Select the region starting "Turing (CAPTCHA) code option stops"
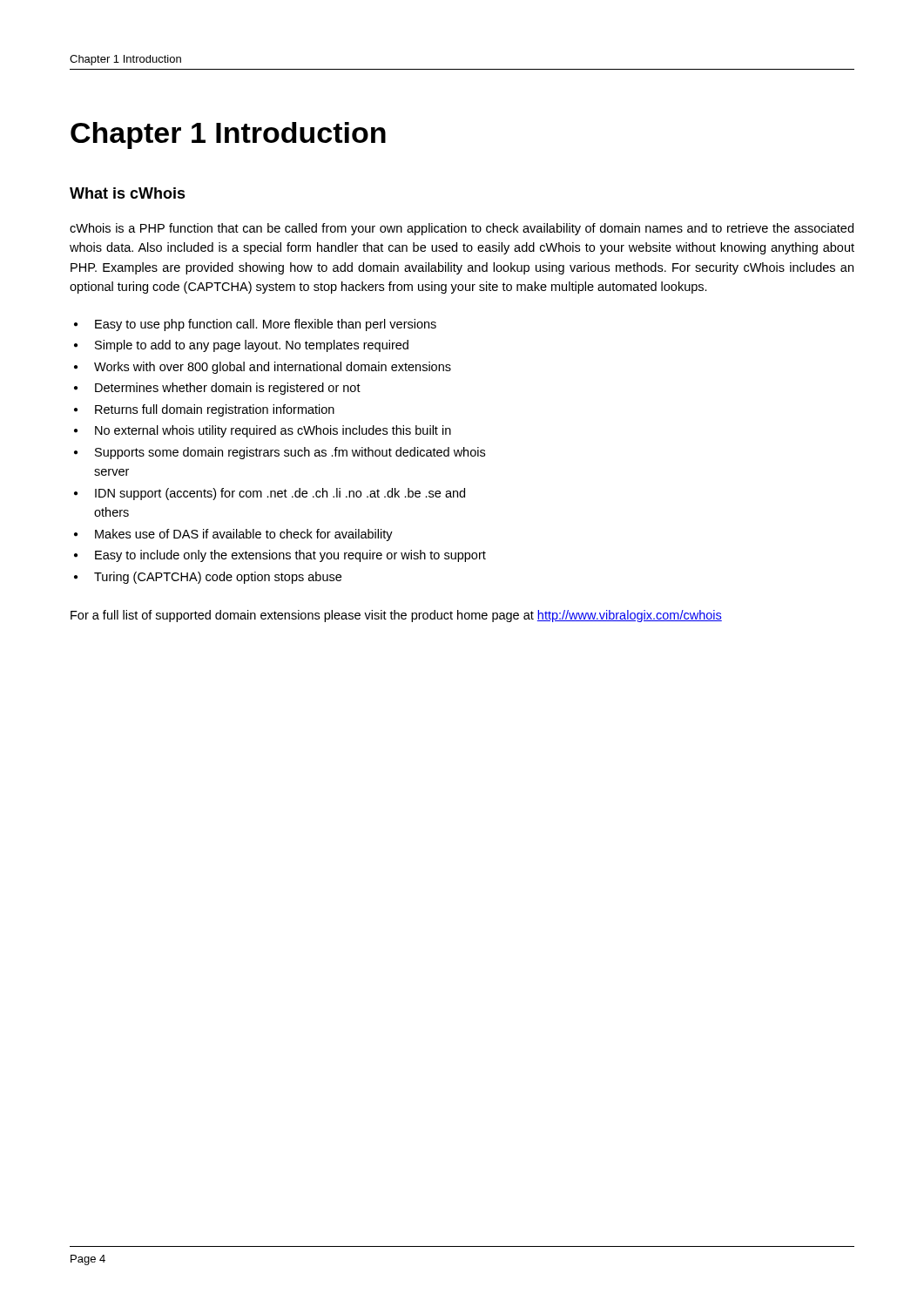Image resolution: width=924 pixels, height=1307 pixels. coord(218,576)
